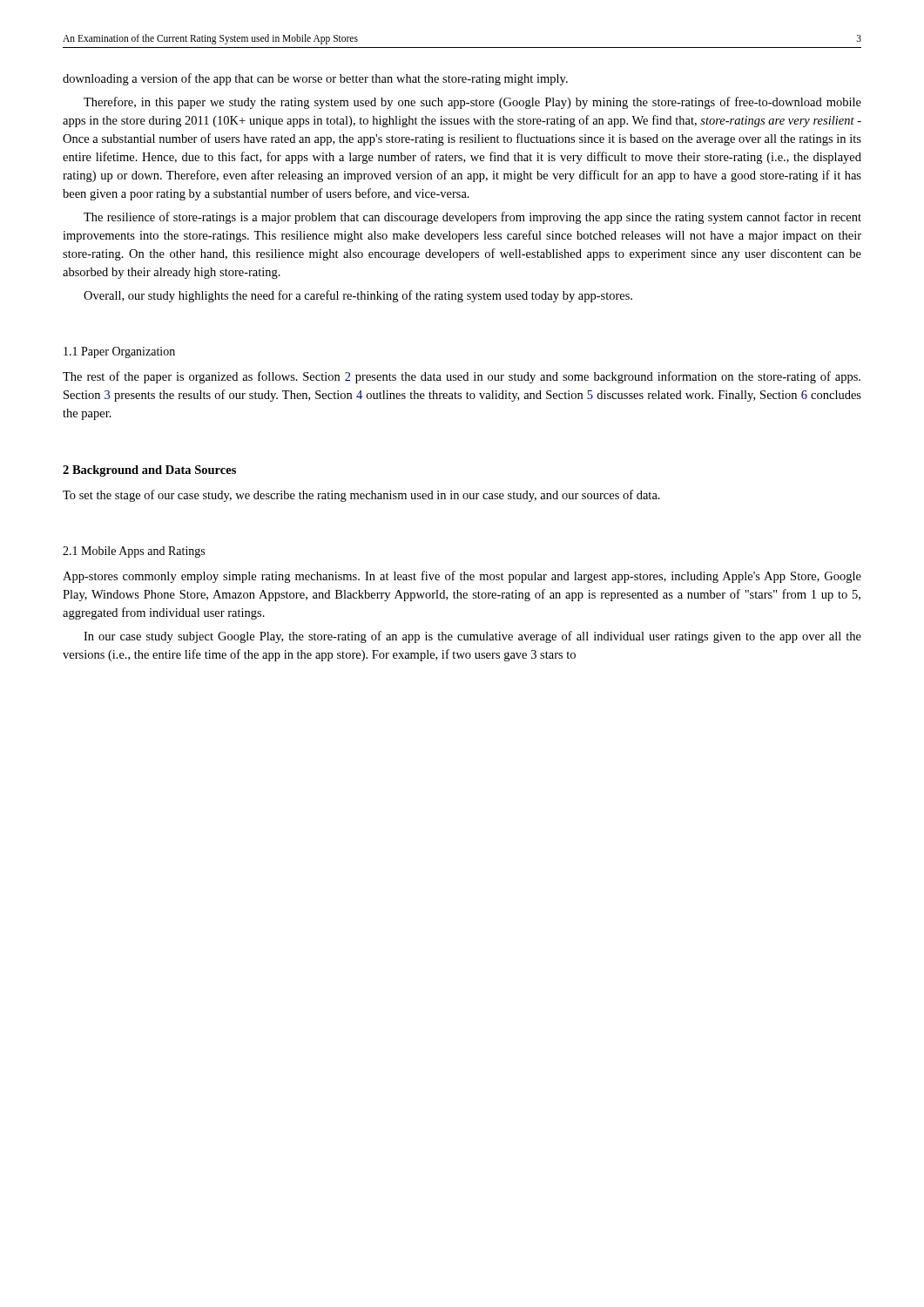This screenshot has width=924, height=1307.
Task: Point to the region starting "2.1 Mobile Apps and Ratings"
Action: click(x=134, y=551)
